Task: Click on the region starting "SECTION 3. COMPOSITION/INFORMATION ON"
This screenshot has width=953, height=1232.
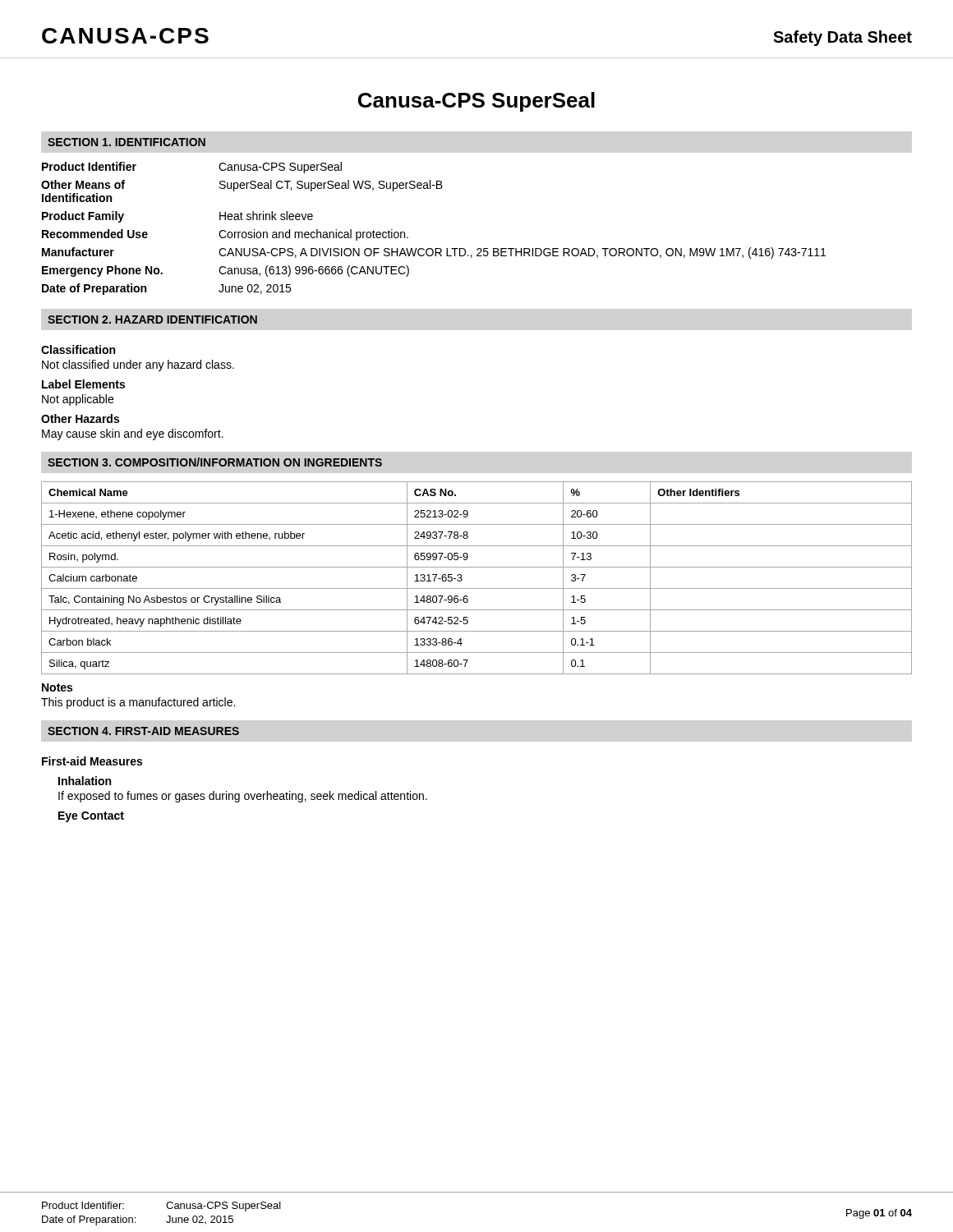Action: (x=215, y=462)
